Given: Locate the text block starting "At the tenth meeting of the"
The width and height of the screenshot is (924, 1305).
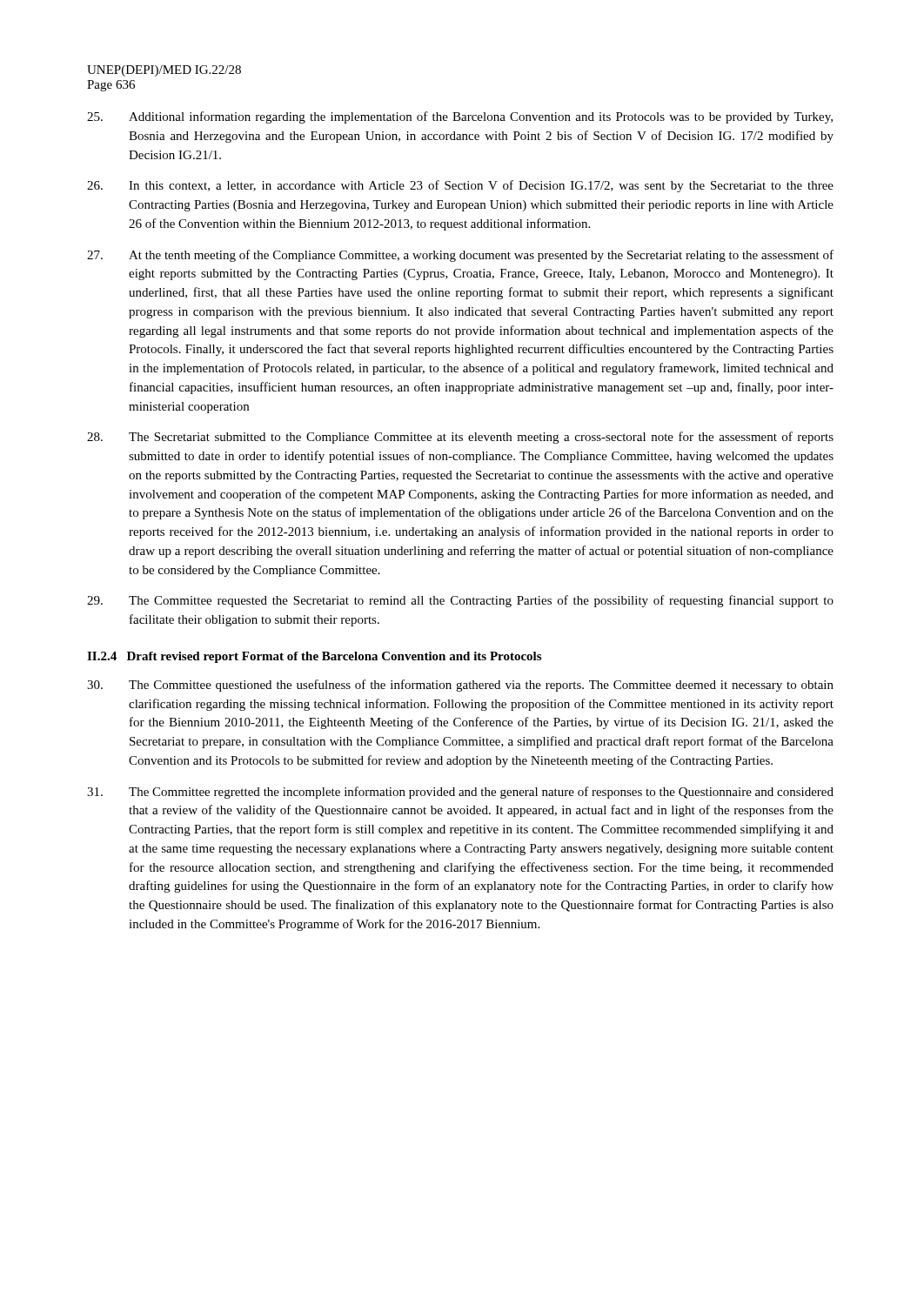Looking at the screenshot, I should point(462,331).
